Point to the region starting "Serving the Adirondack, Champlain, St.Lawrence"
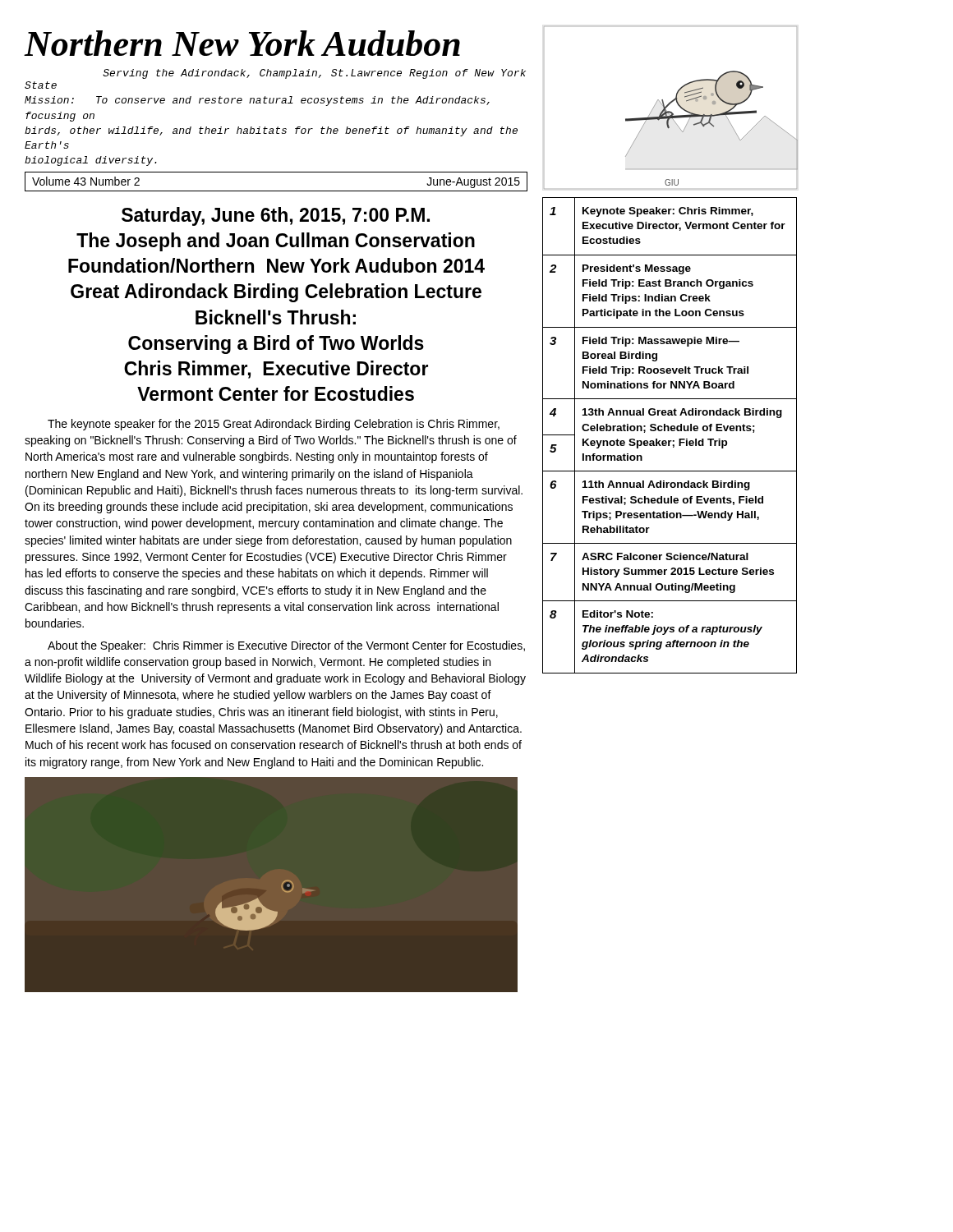 [x=276, y=80]
